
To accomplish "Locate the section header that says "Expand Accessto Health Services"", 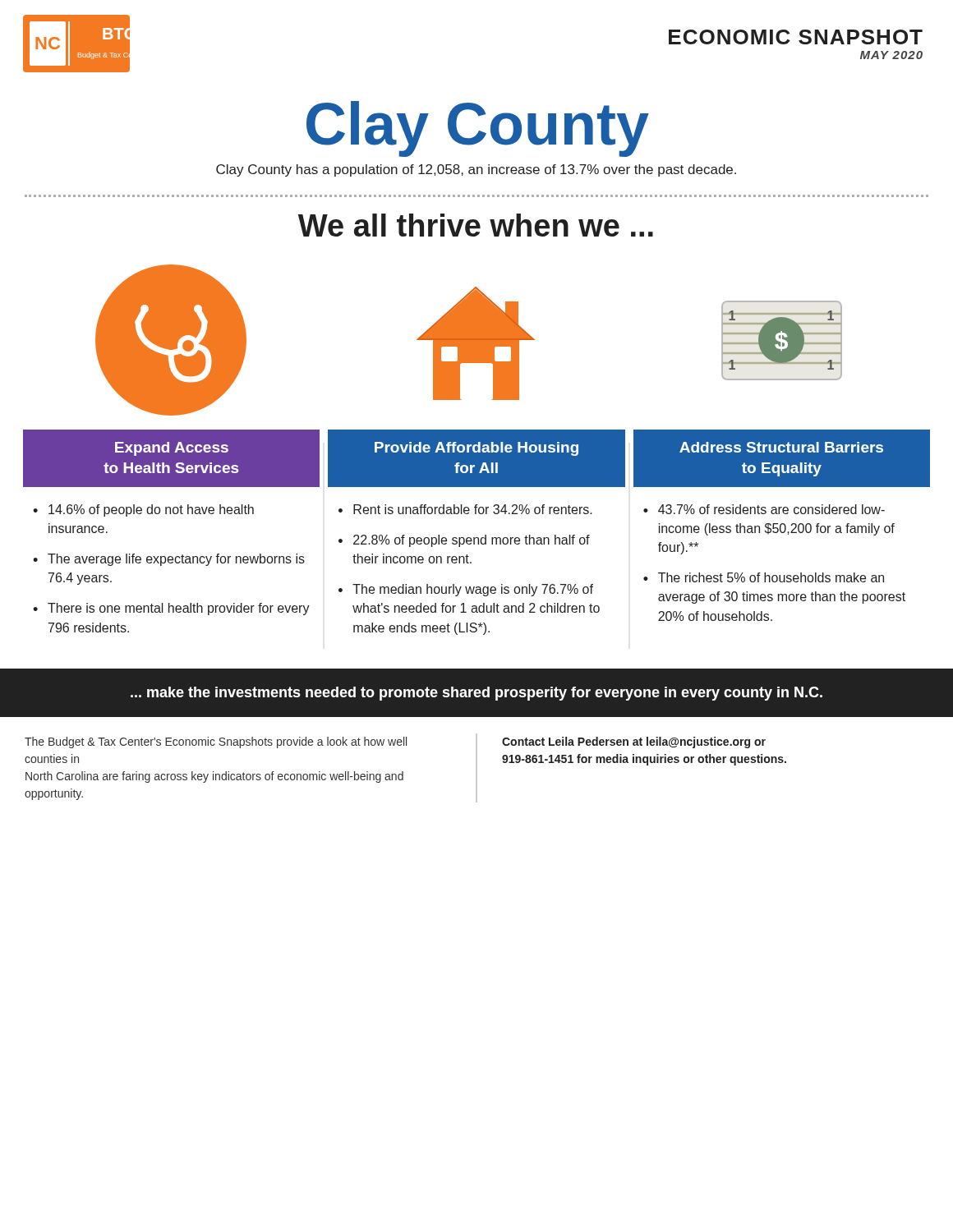I will (171, 458).
